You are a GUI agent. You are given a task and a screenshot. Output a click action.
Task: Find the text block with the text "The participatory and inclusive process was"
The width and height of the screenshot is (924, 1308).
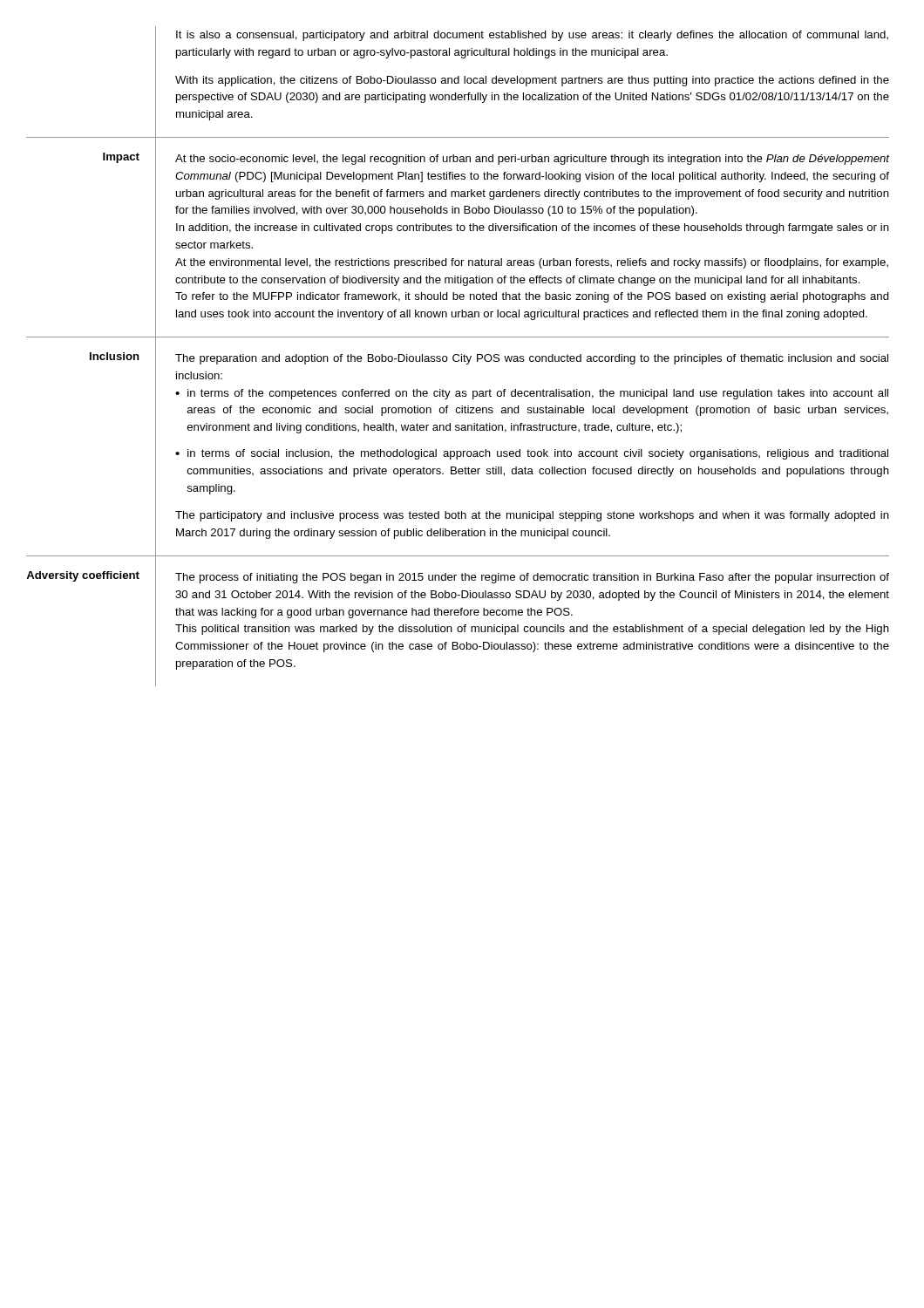[x=532, y=524]
